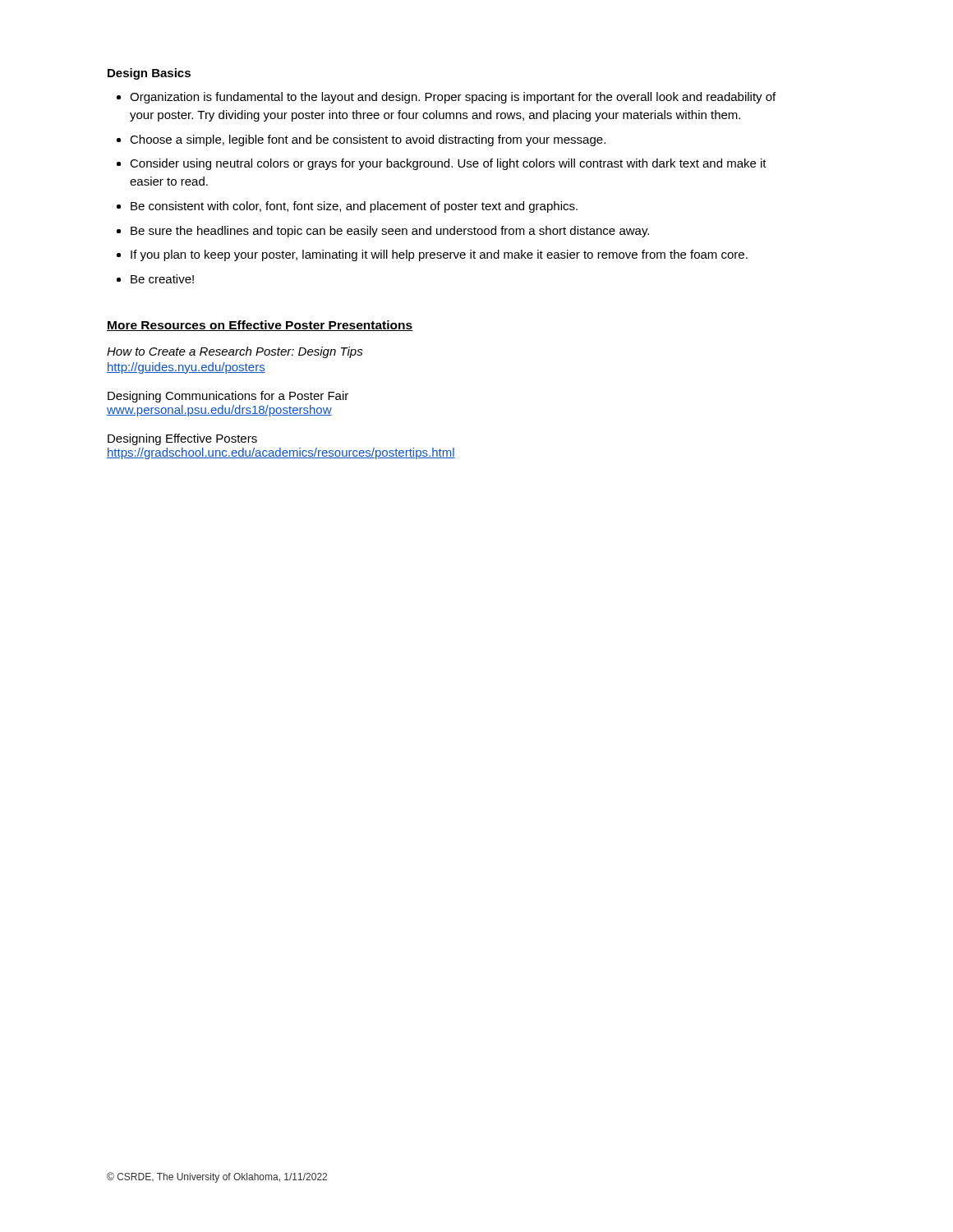The image size is (953, 1232).
Task: Find the list item that says "If you plan to keep your"
Action: [463, 255]
